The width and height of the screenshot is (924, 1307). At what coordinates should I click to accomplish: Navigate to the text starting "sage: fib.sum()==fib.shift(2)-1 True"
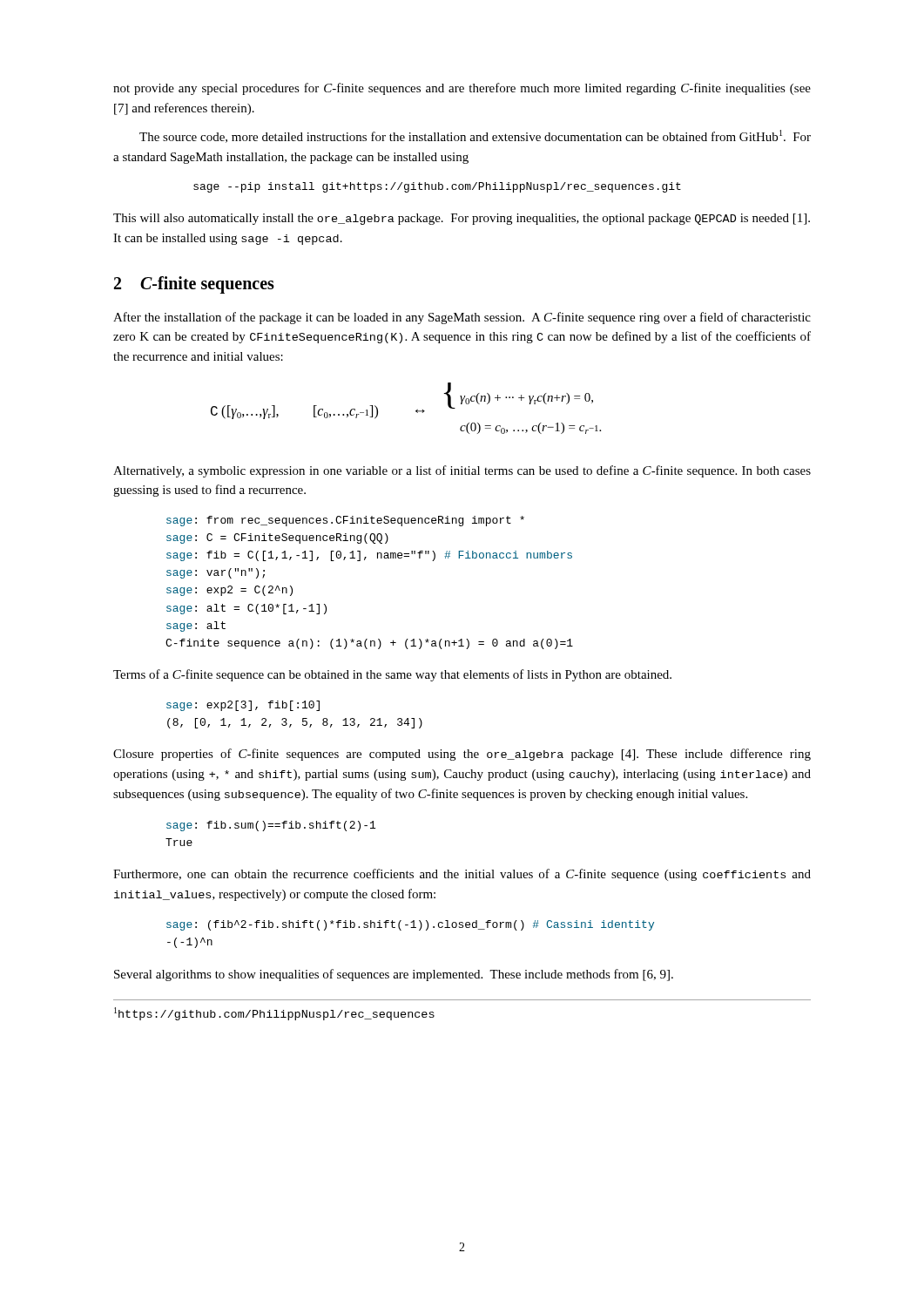tap(271, 826)
